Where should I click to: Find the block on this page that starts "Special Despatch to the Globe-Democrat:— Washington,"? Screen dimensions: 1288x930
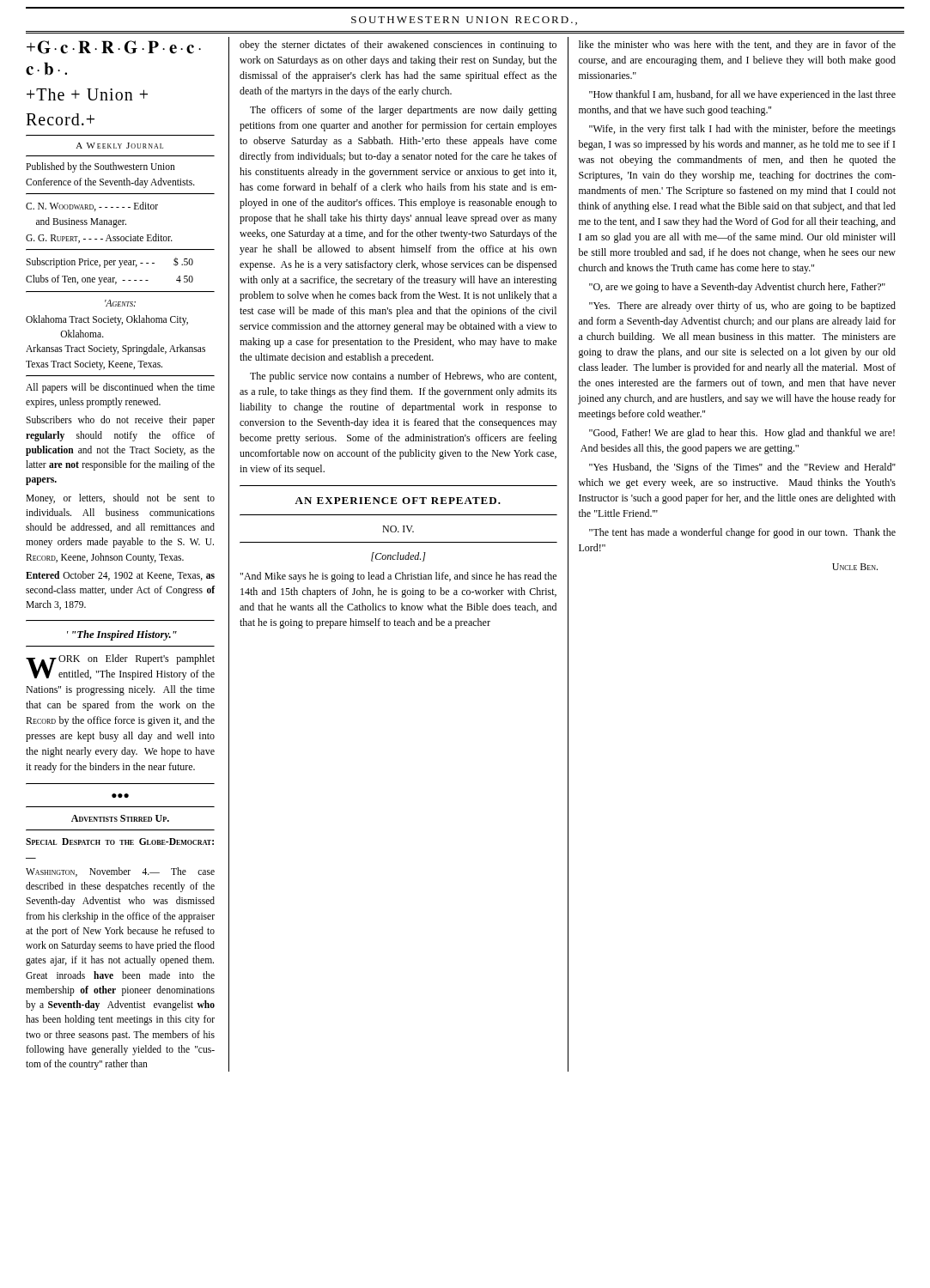(x=120, y=953)
